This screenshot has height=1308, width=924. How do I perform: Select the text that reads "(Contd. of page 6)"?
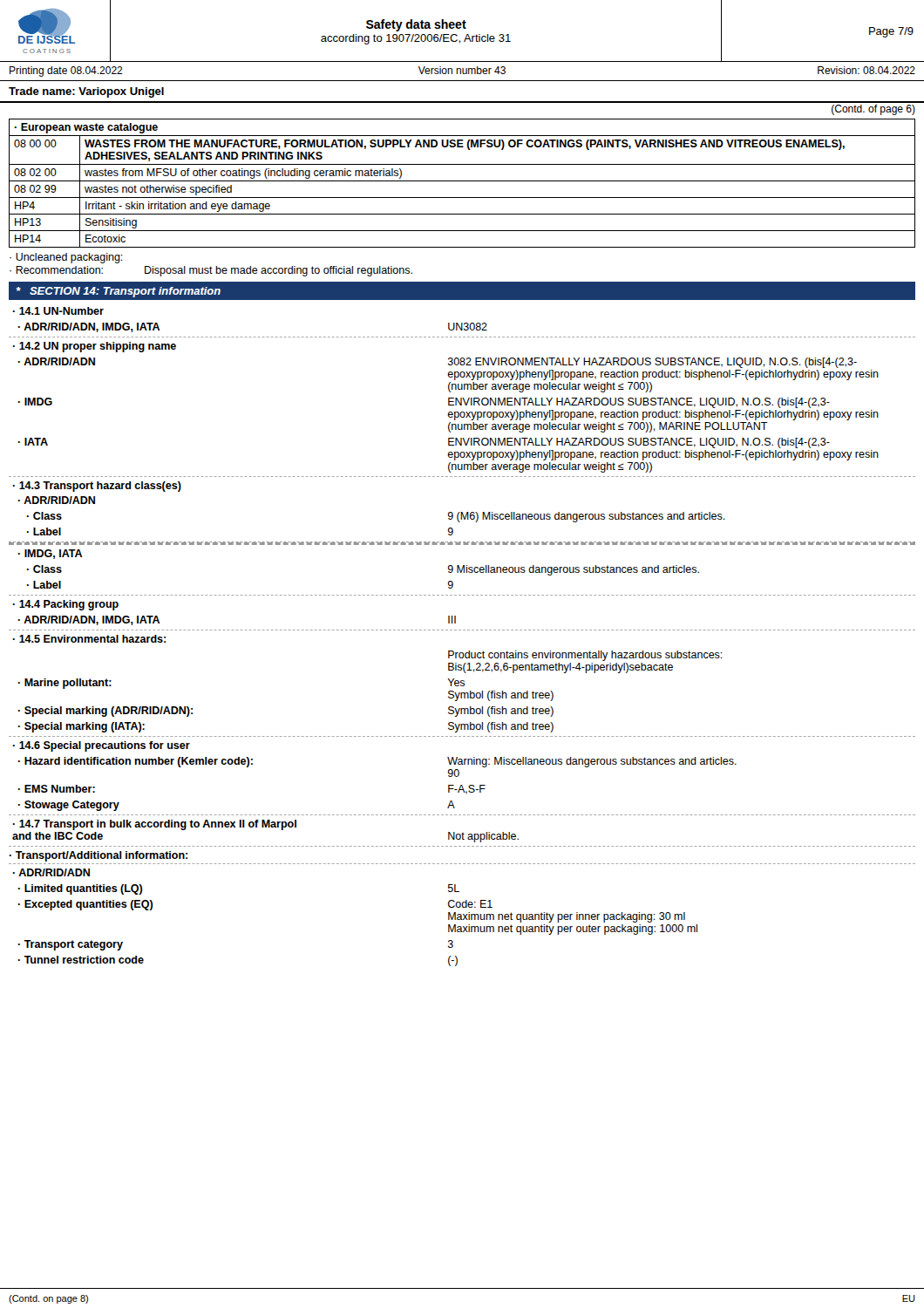pos(873,109)
